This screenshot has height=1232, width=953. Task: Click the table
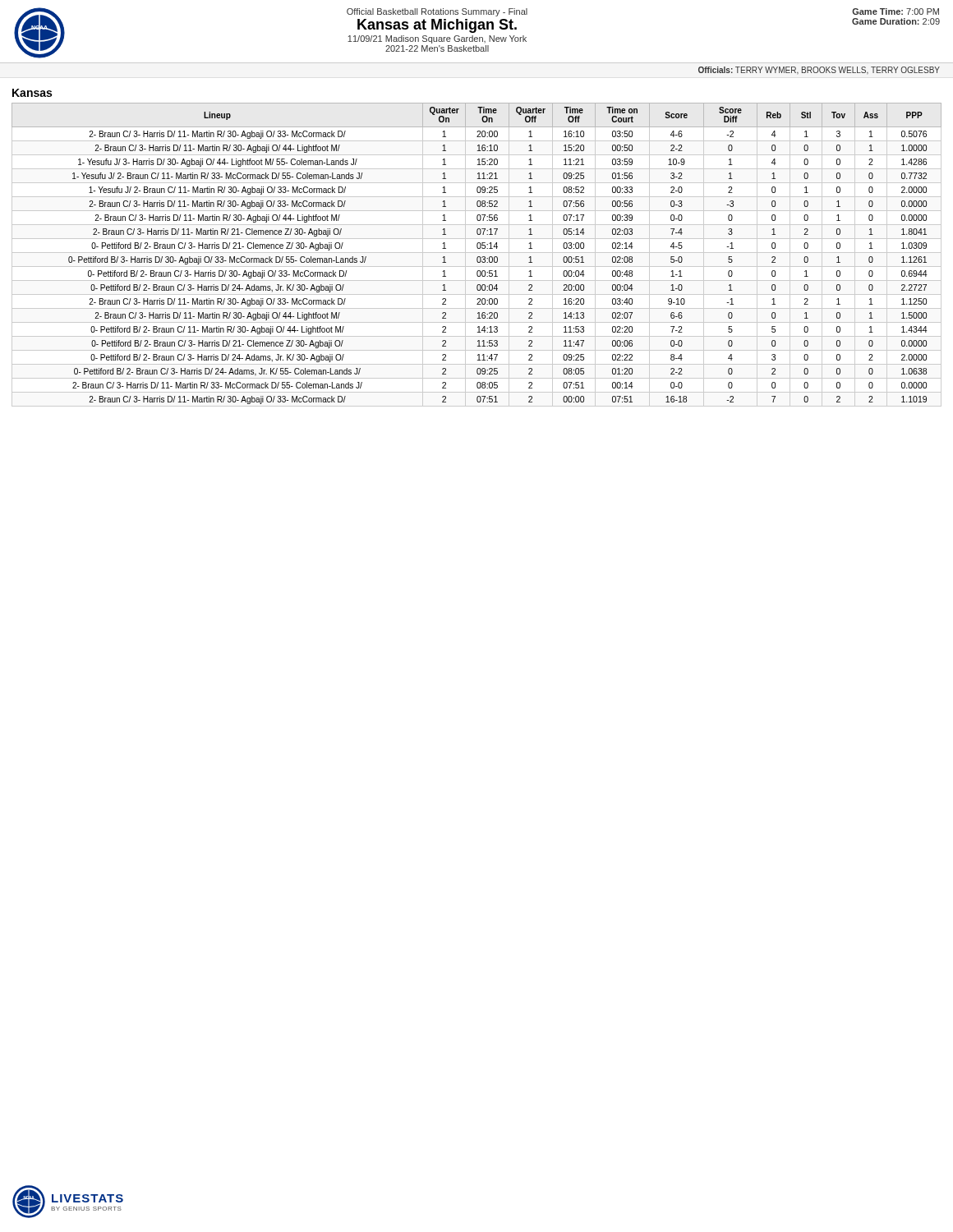click(x=476, y=255)
